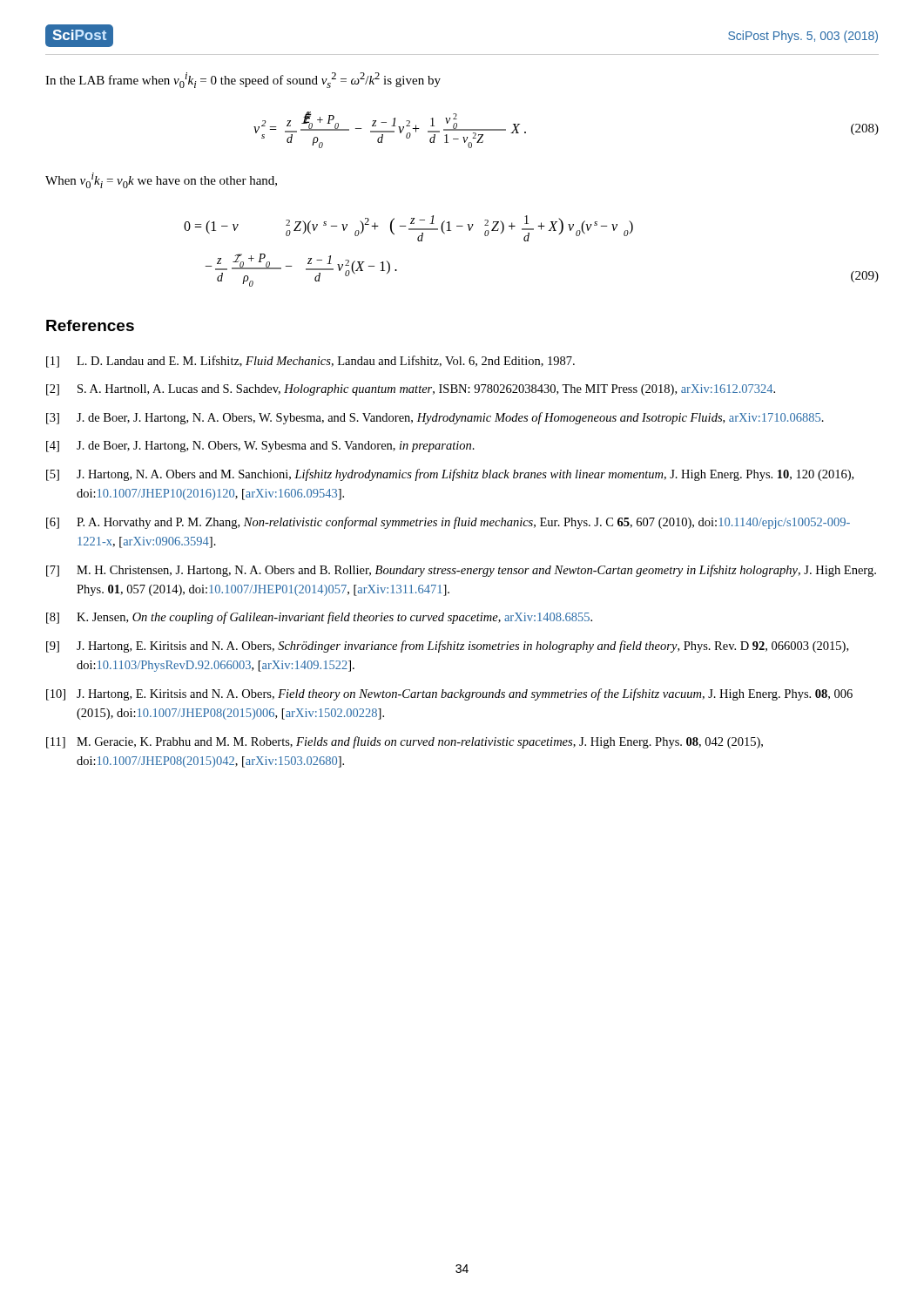924x1307 pixels.
Task: Navigate to the passage starting "[6] P. A. Horvathy and P."
Action: click(462, 532)
